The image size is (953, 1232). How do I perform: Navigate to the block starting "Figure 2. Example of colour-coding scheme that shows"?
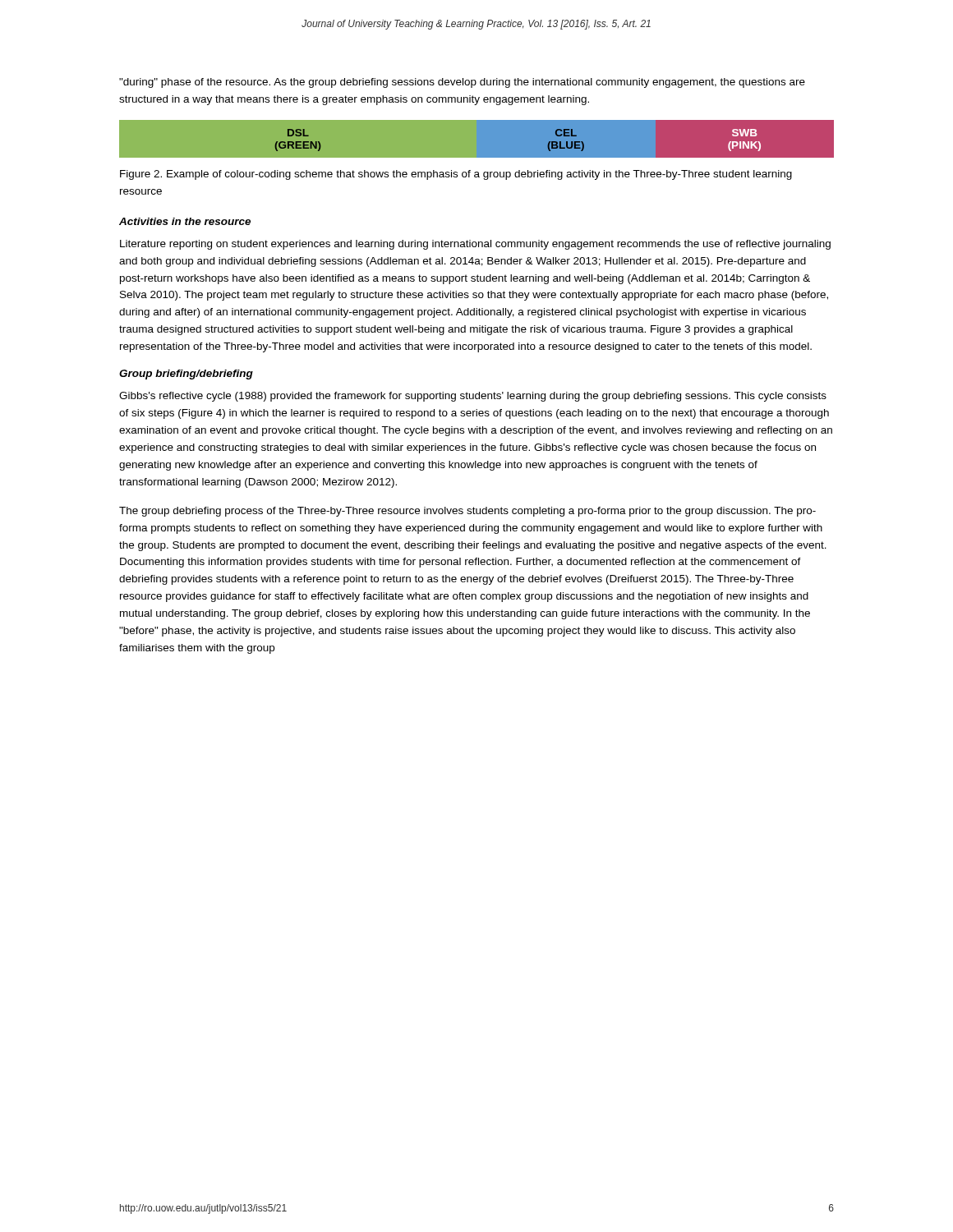click(x=456, y=182)
